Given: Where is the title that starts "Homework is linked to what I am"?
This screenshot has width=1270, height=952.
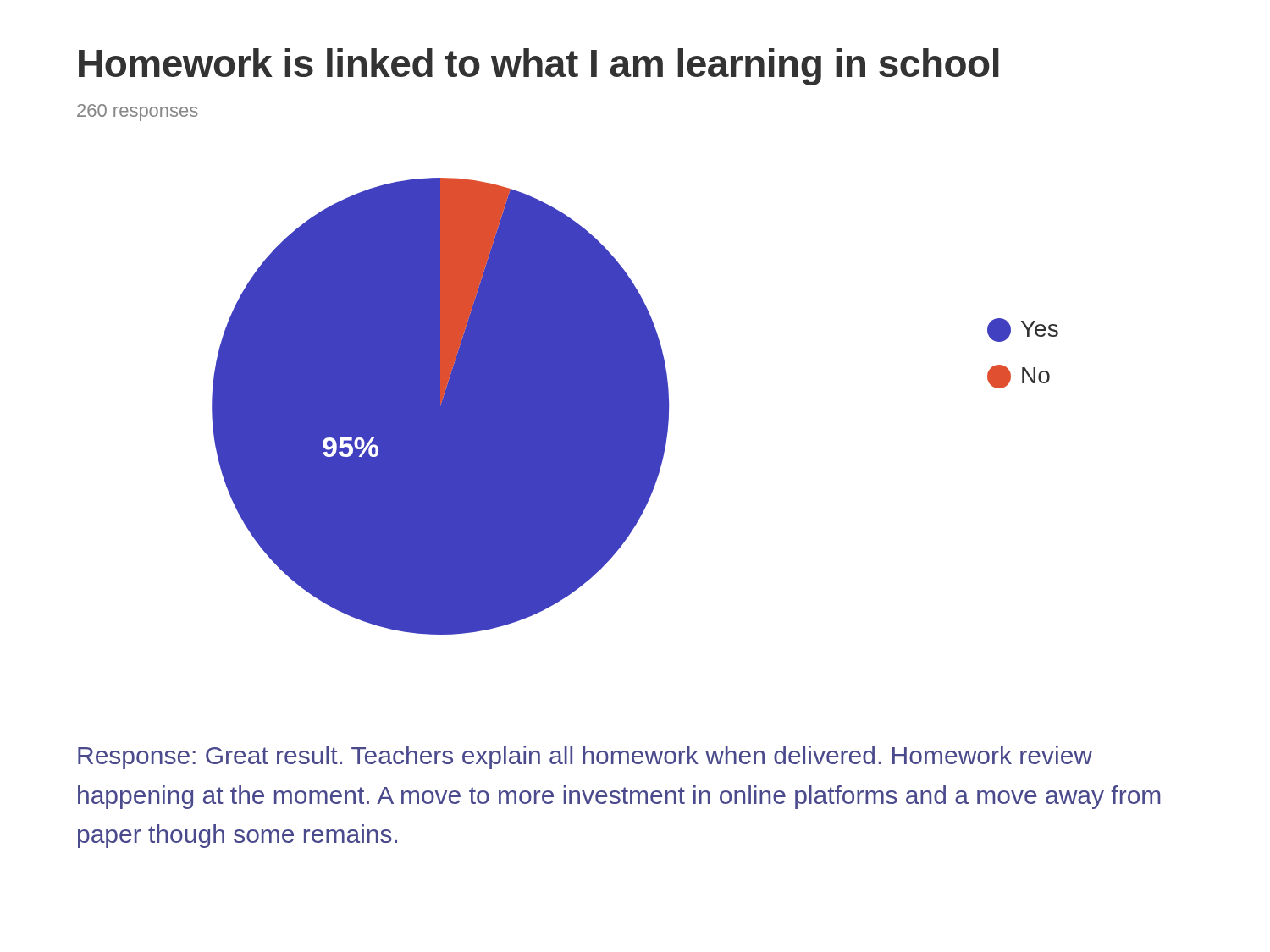Looking at the screenshot, I should point(538,63).
